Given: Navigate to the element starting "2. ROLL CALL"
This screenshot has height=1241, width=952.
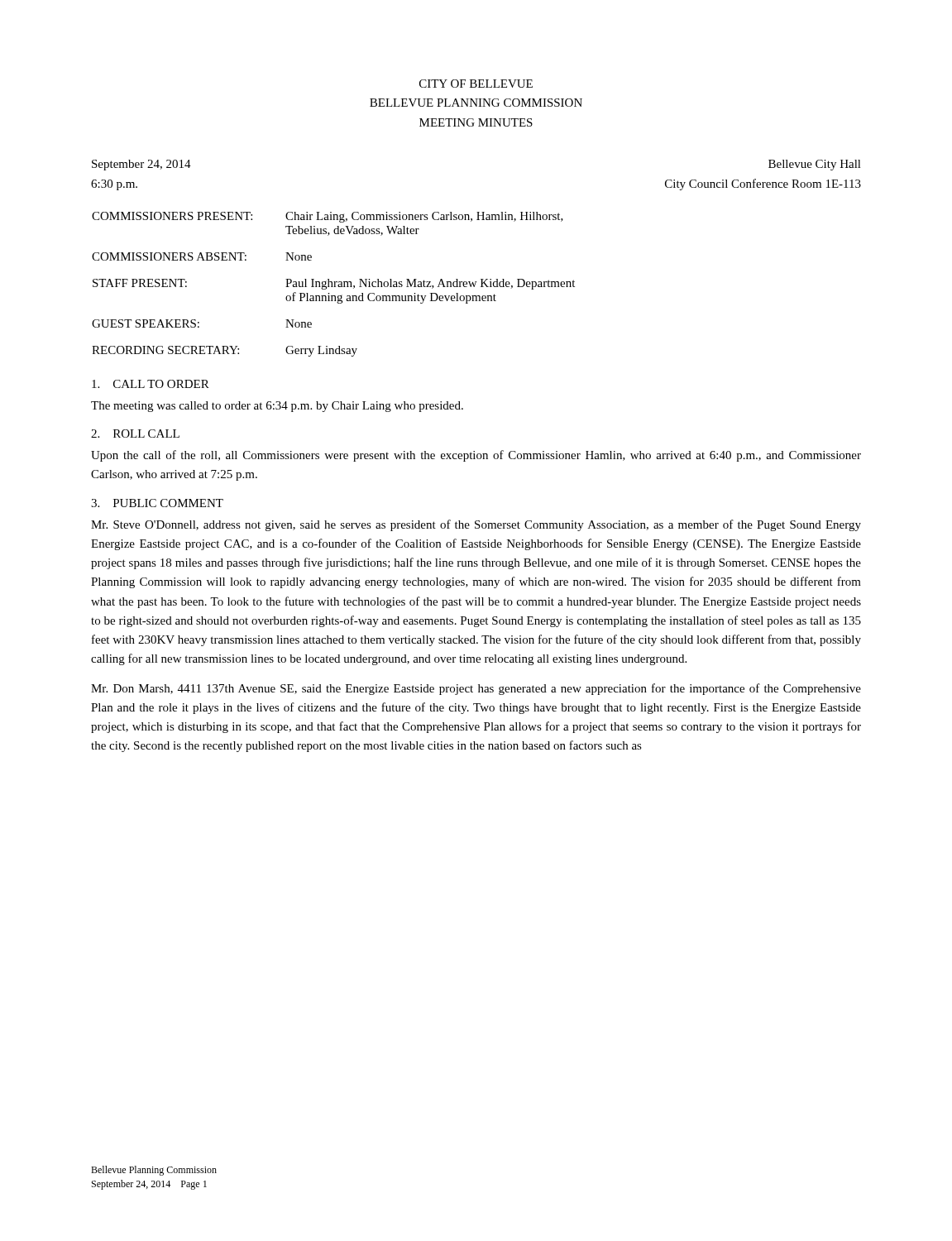Looking at the screenshot, I should click(136, 434).
